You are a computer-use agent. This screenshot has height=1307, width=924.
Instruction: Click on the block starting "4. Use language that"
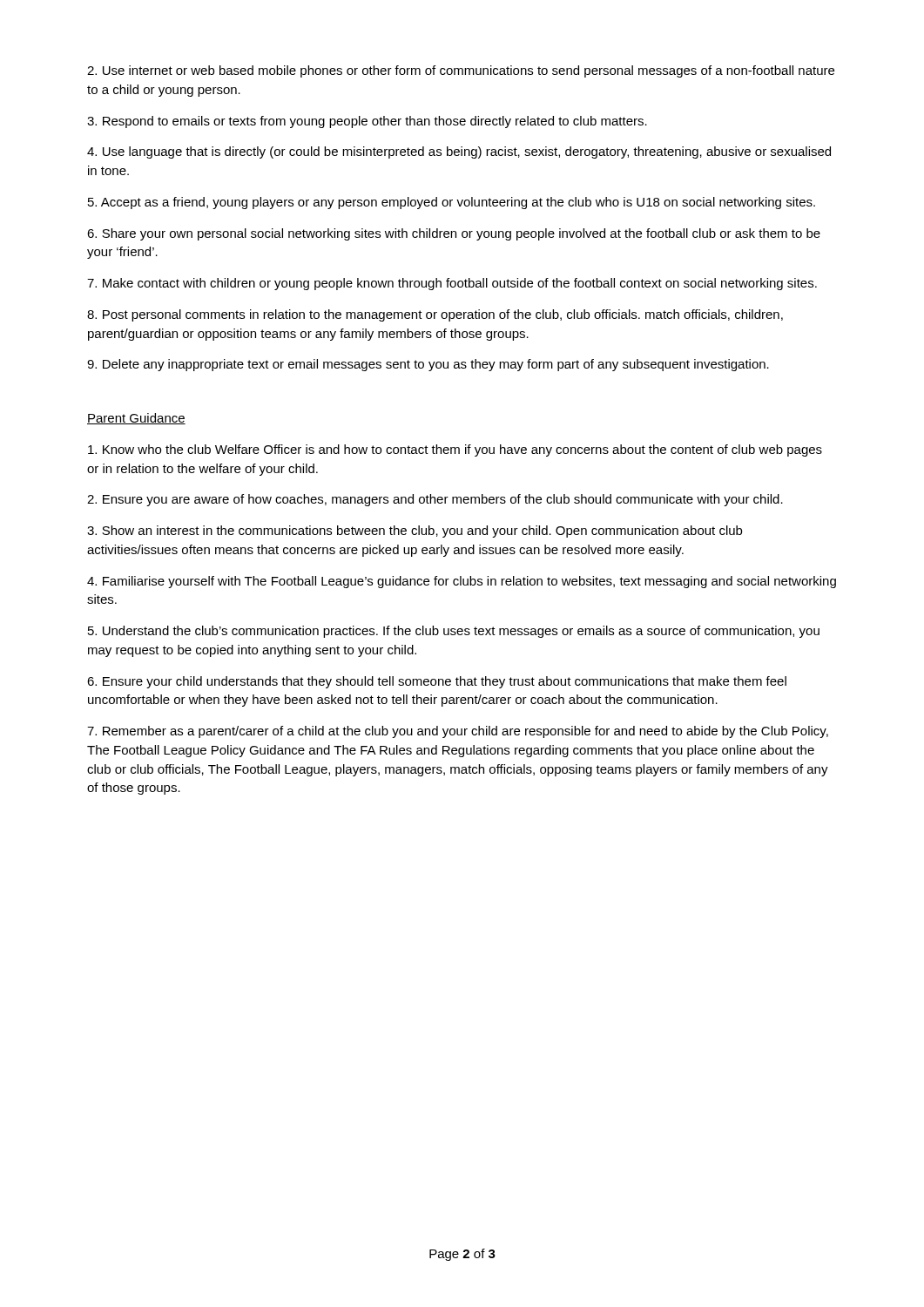click(x=460, y=161)
